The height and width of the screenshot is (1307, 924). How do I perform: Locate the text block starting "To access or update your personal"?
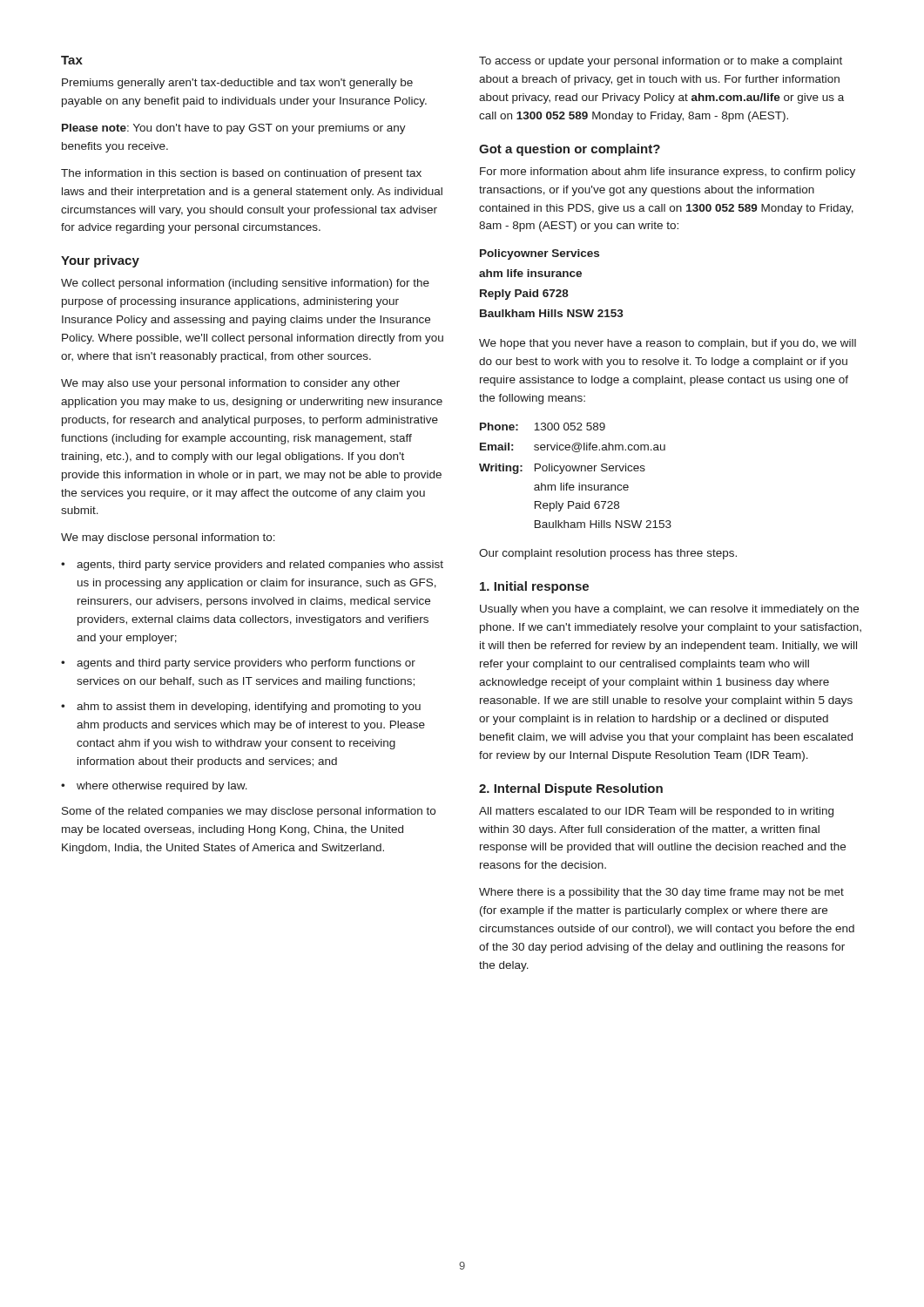coord(662,88)
